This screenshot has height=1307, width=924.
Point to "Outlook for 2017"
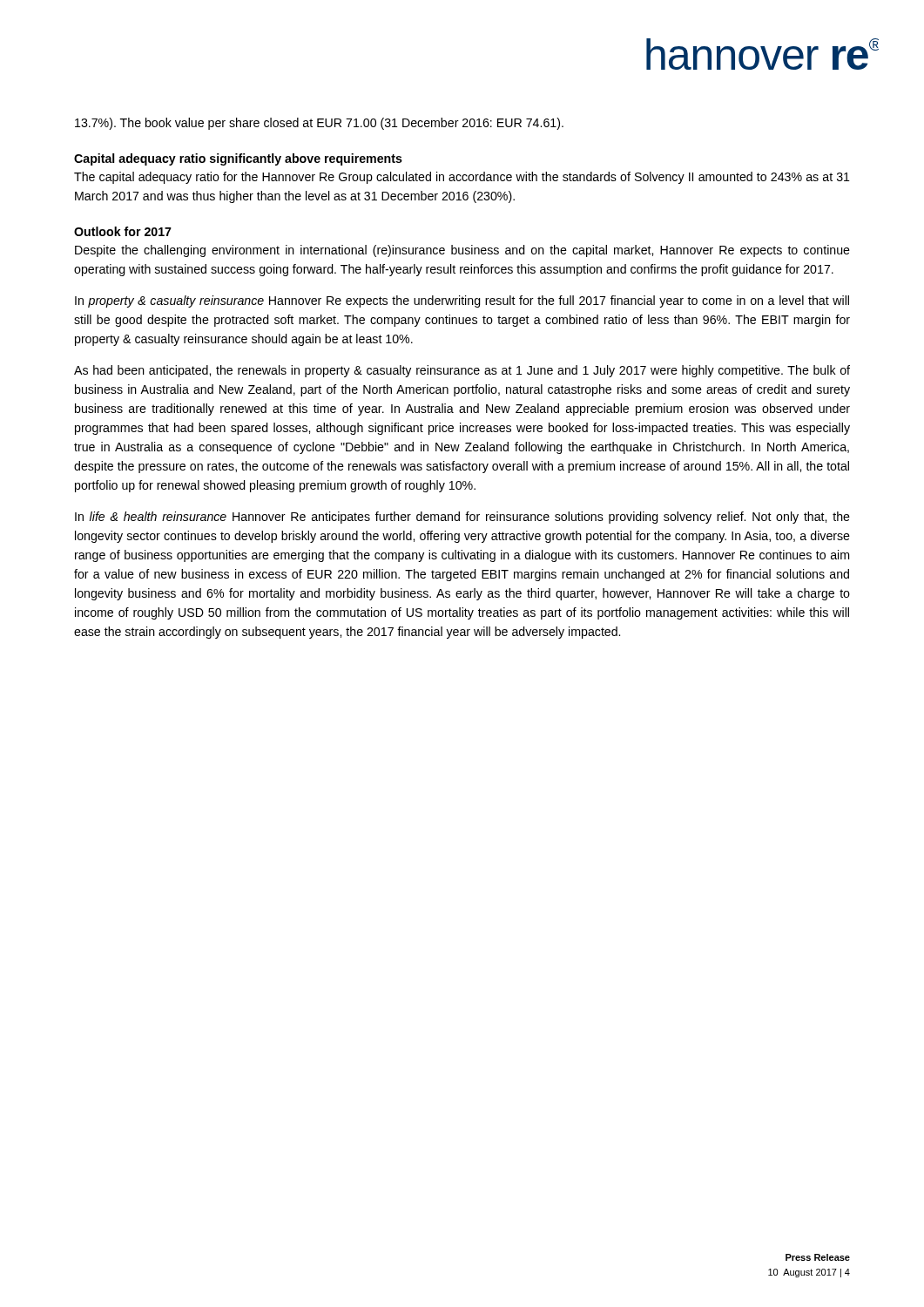[123, 232]
